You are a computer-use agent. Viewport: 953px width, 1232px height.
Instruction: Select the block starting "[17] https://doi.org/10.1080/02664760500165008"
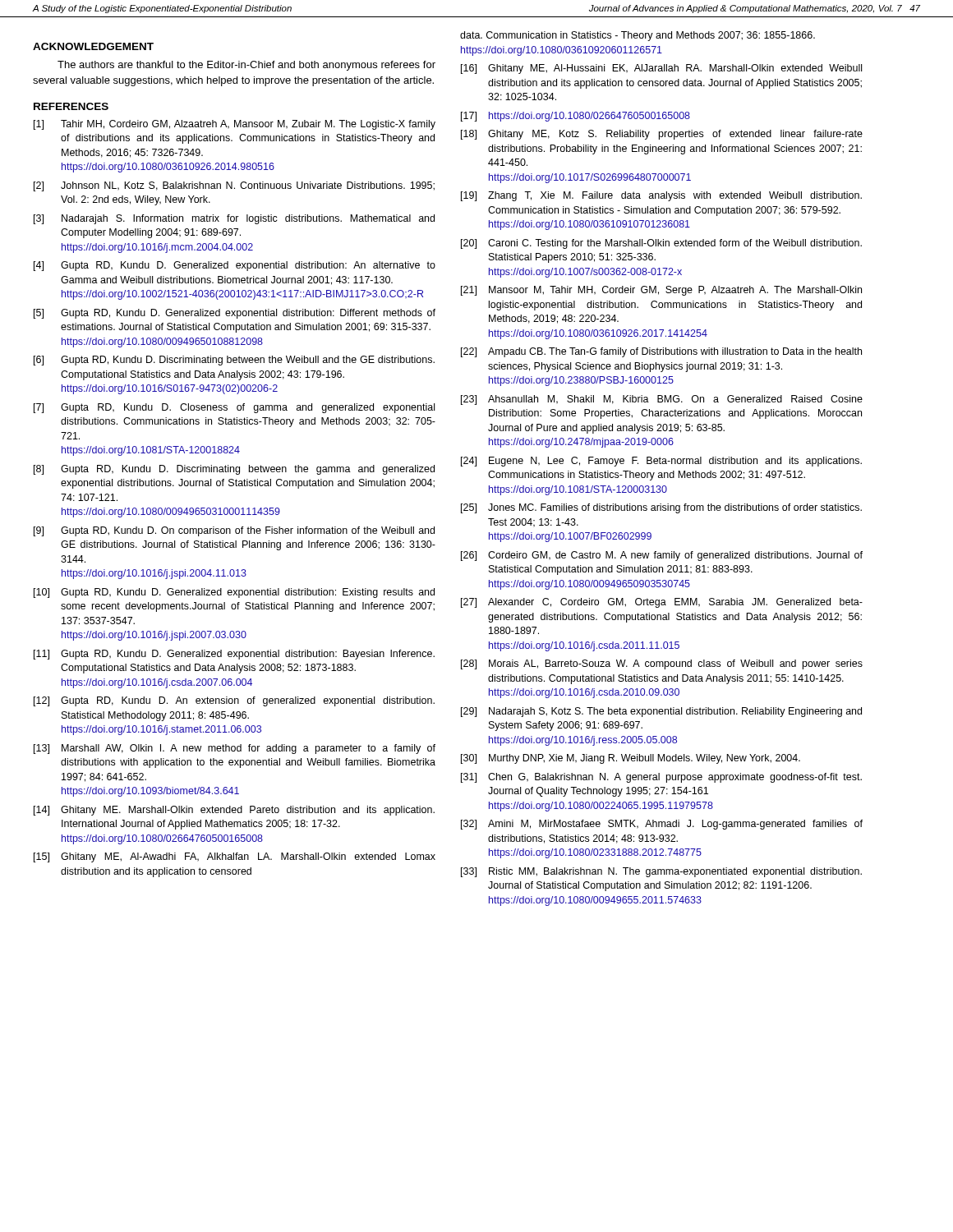click(x=661, y=116)
